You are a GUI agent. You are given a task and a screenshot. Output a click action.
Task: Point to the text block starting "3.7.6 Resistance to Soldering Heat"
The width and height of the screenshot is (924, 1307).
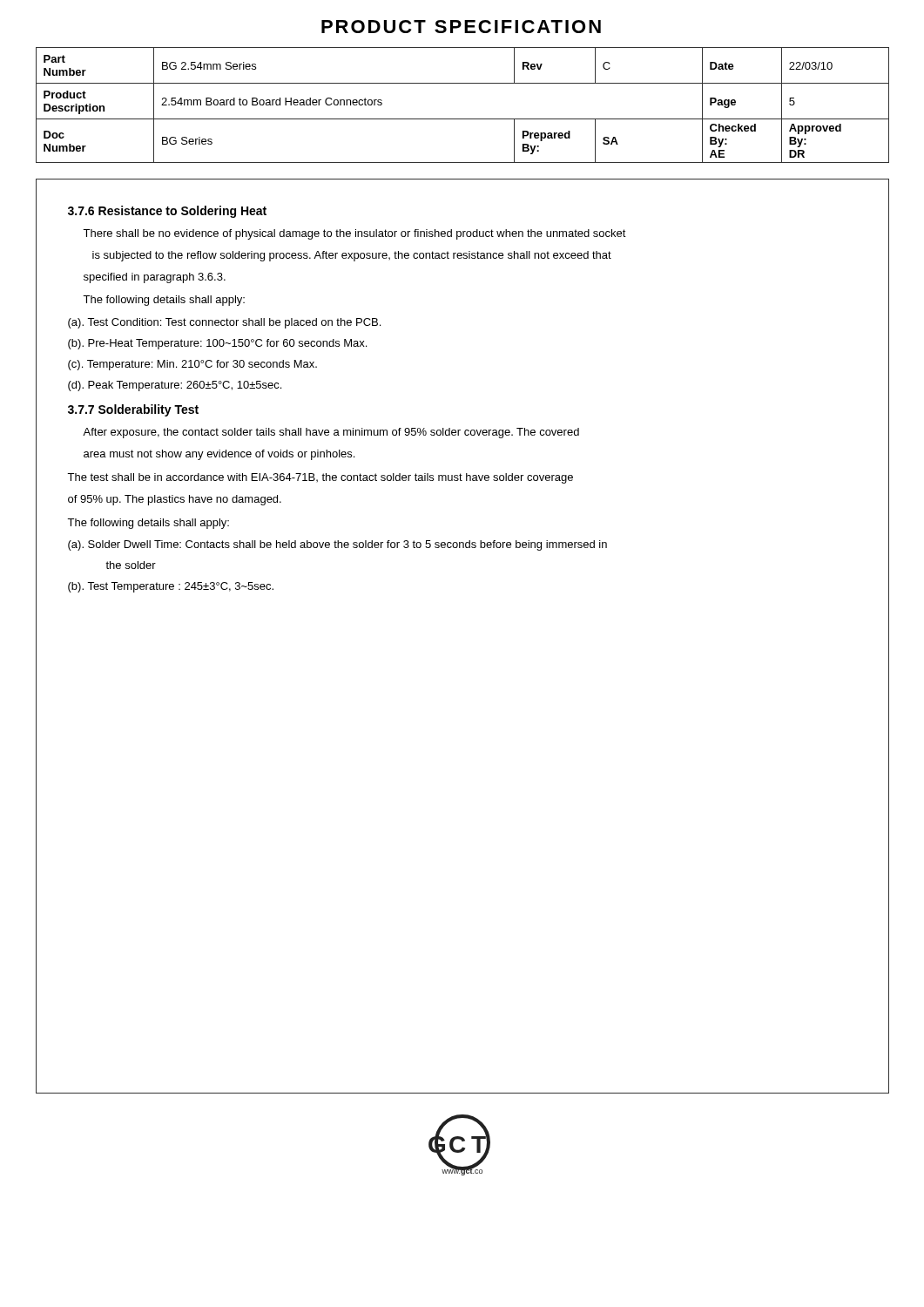[x=167, y=211]
